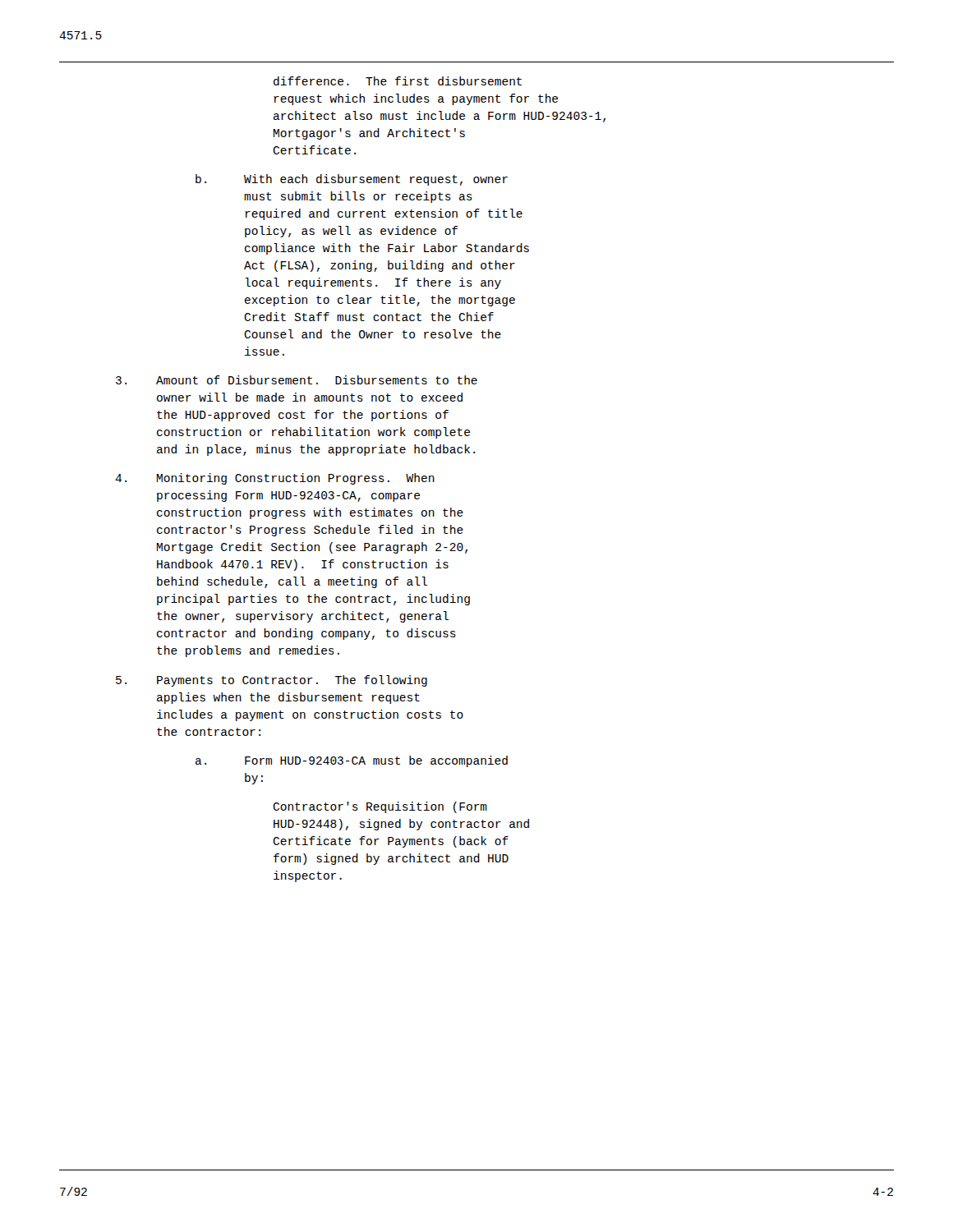
Task: Point to the text starting "b. With each disbursement request,"
Action: (x=352, y=180)
